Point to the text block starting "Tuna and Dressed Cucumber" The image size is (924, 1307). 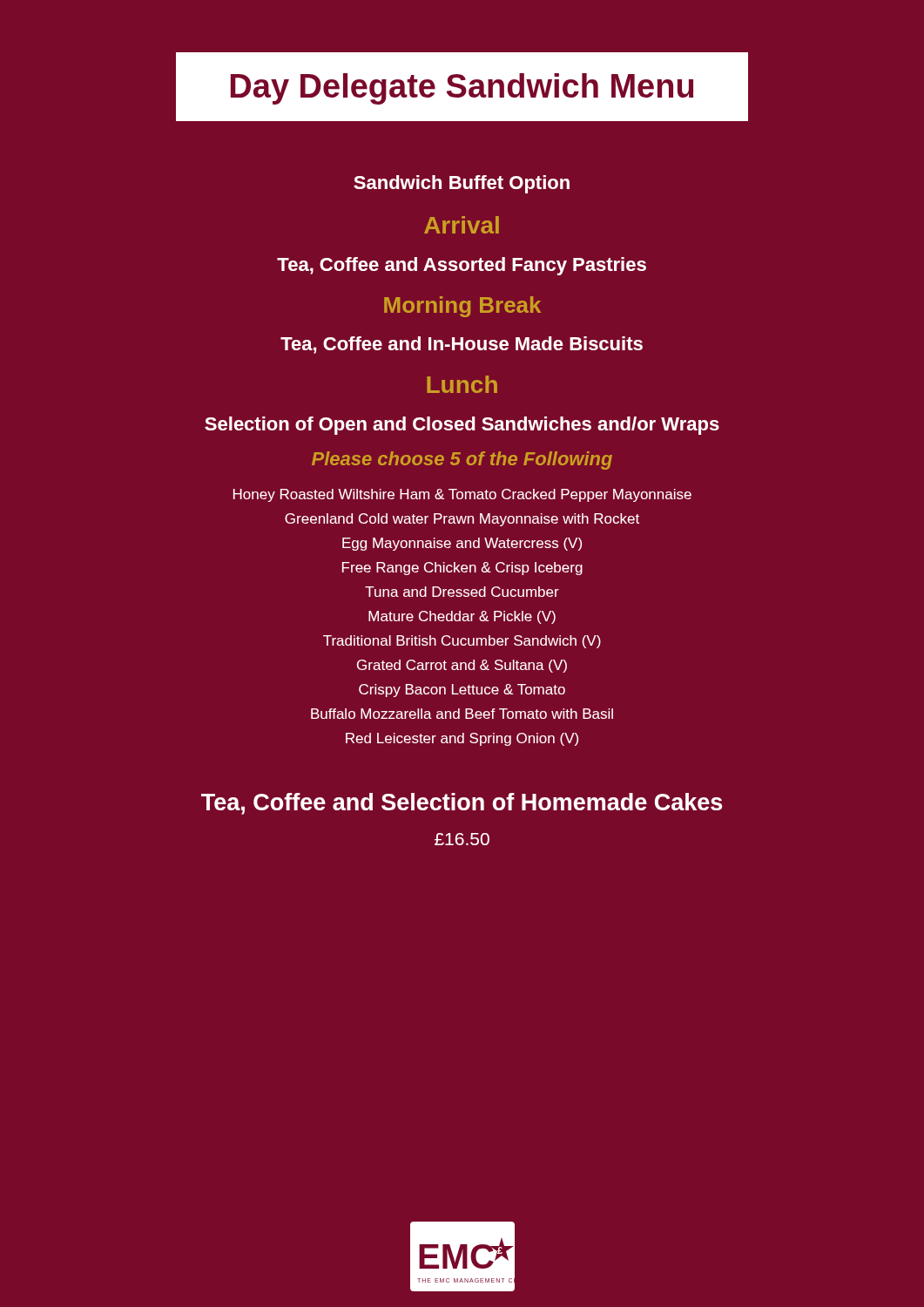(x=462, y=592)
